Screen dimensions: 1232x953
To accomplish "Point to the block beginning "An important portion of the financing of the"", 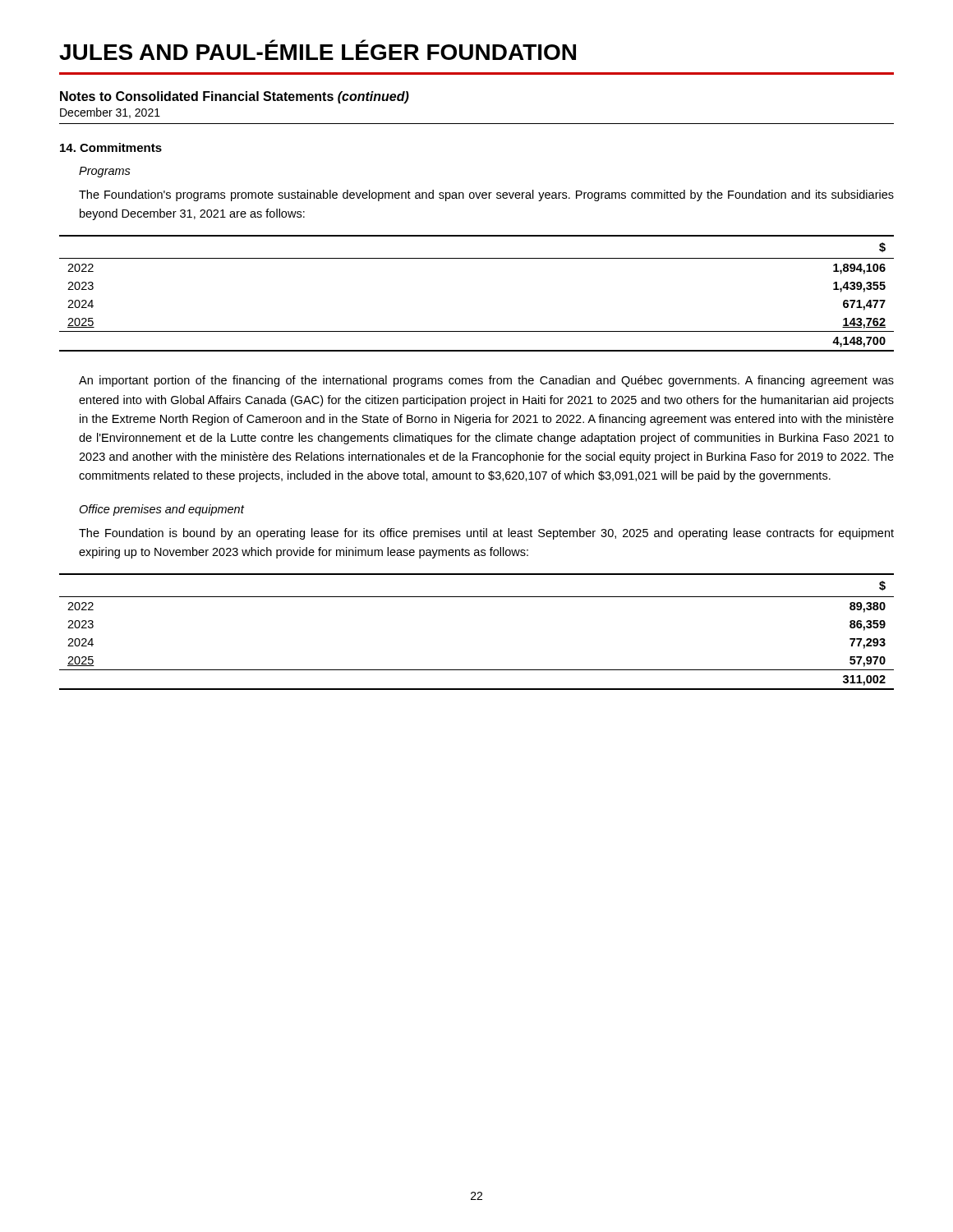I will [x=486, y=428].
